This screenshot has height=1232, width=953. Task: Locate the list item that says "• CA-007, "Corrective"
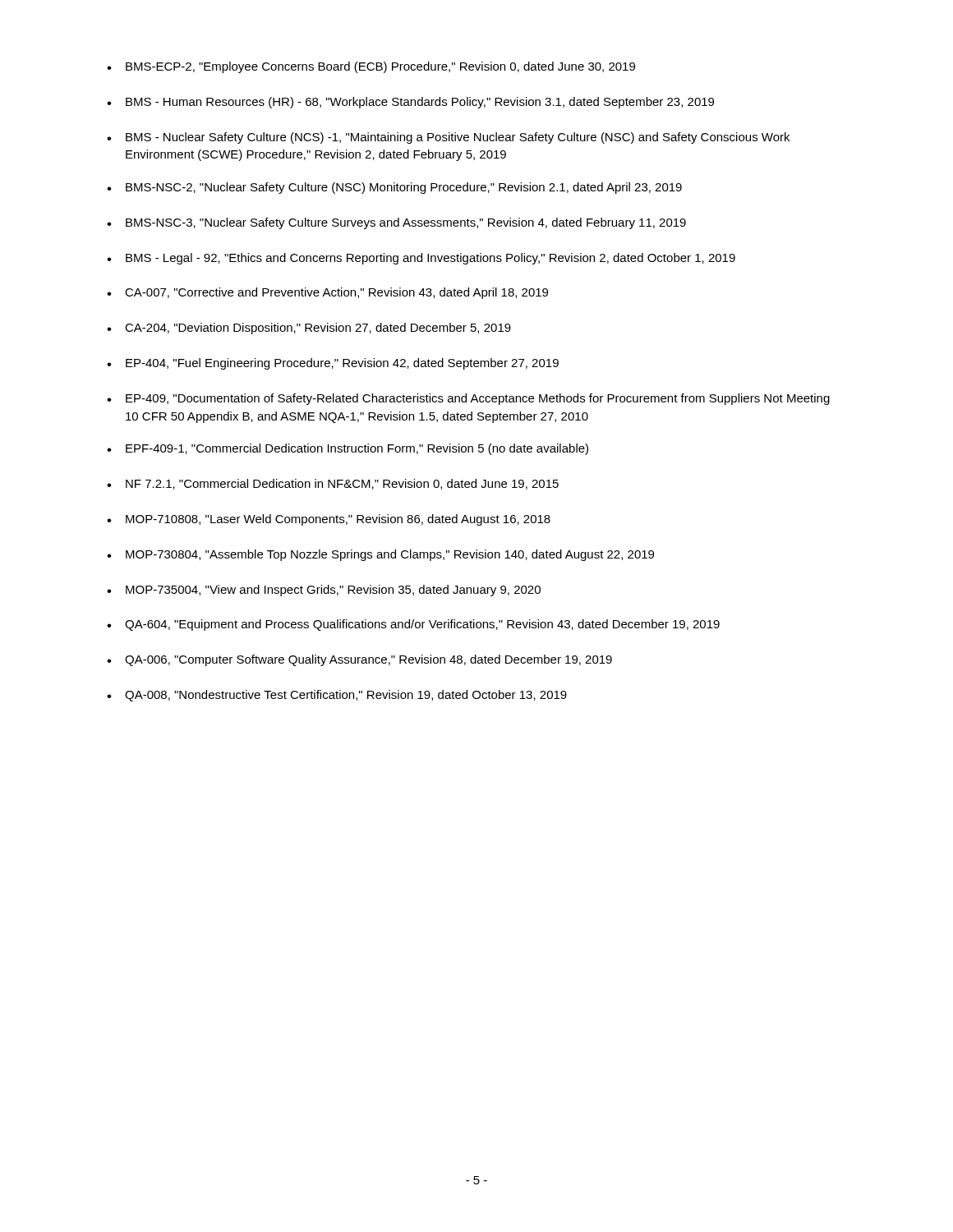pyautogui.click(x=476, y=294)
